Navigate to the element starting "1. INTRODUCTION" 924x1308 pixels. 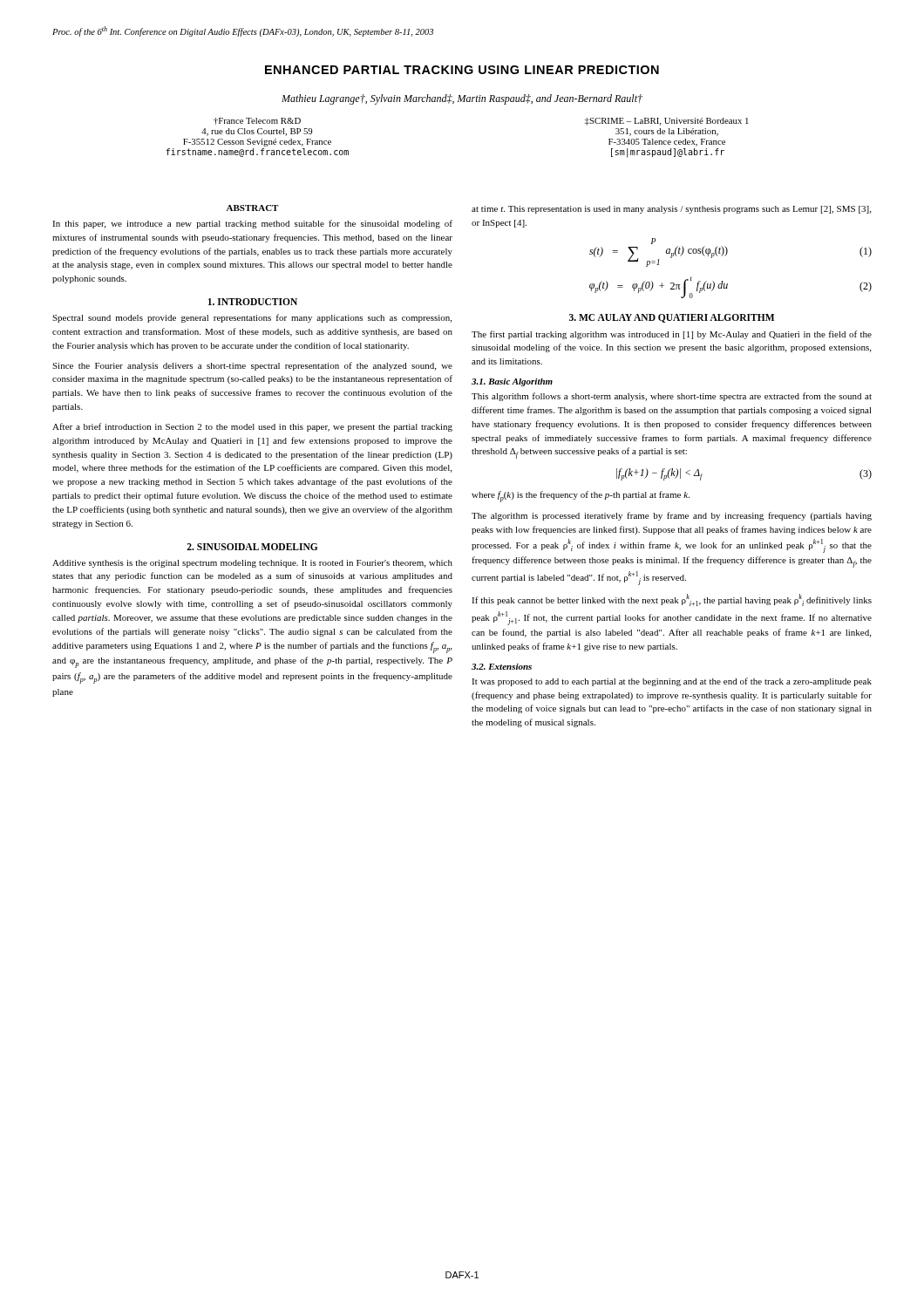[252, 302]
